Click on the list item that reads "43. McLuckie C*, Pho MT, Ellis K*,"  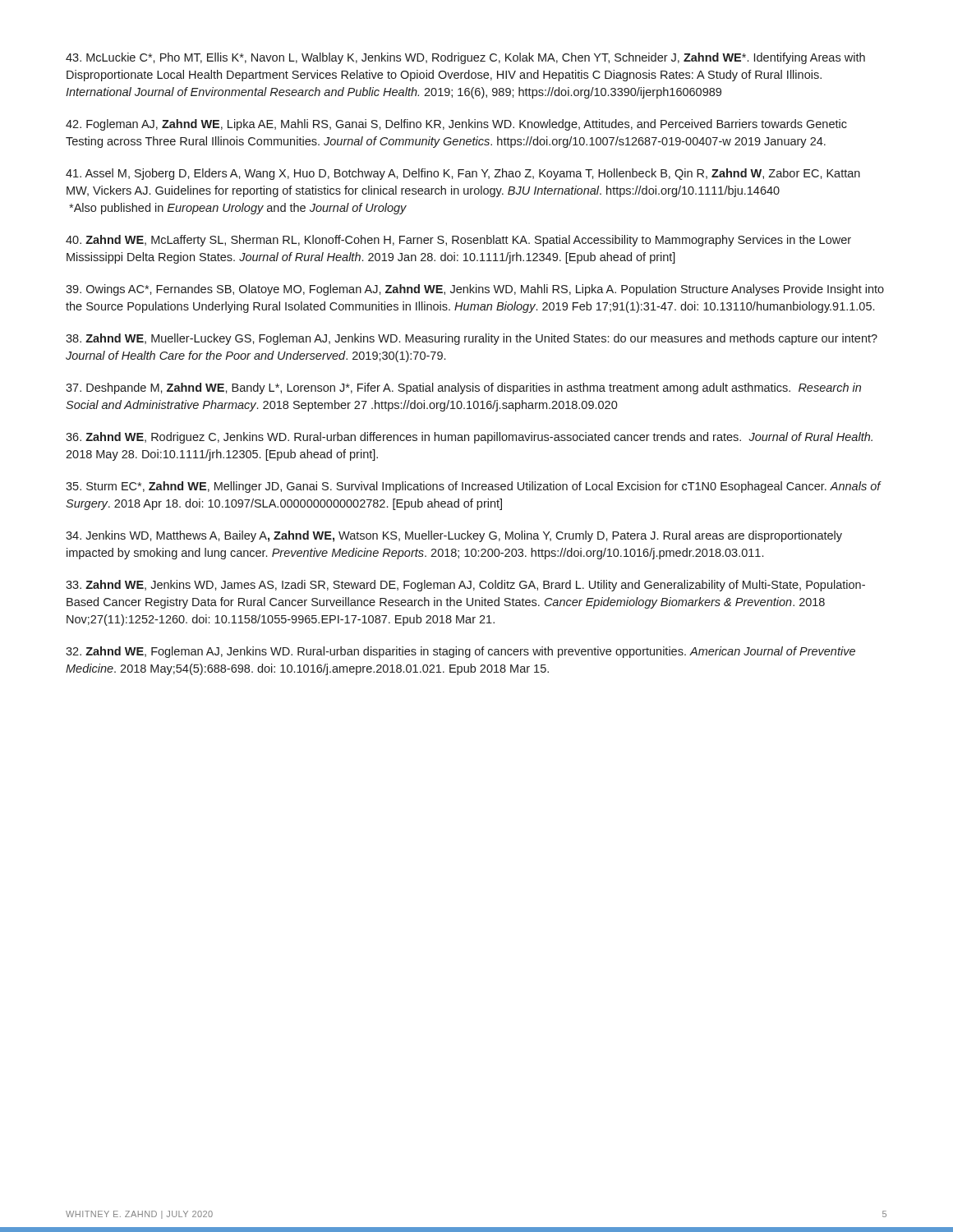476,75
